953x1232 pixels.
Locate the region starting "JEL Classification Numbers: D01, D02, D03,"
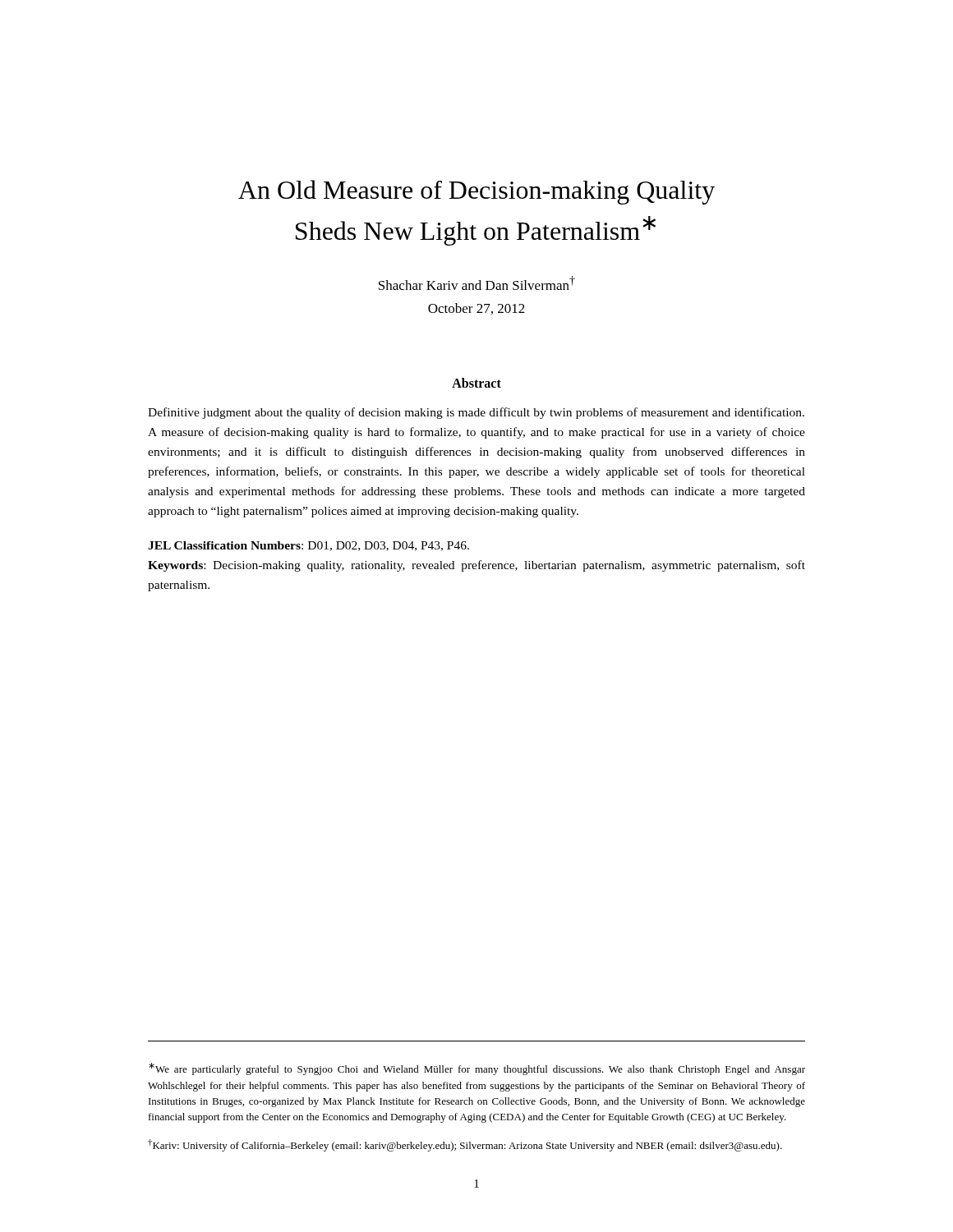pyautogui.click(x=476, y=565)
